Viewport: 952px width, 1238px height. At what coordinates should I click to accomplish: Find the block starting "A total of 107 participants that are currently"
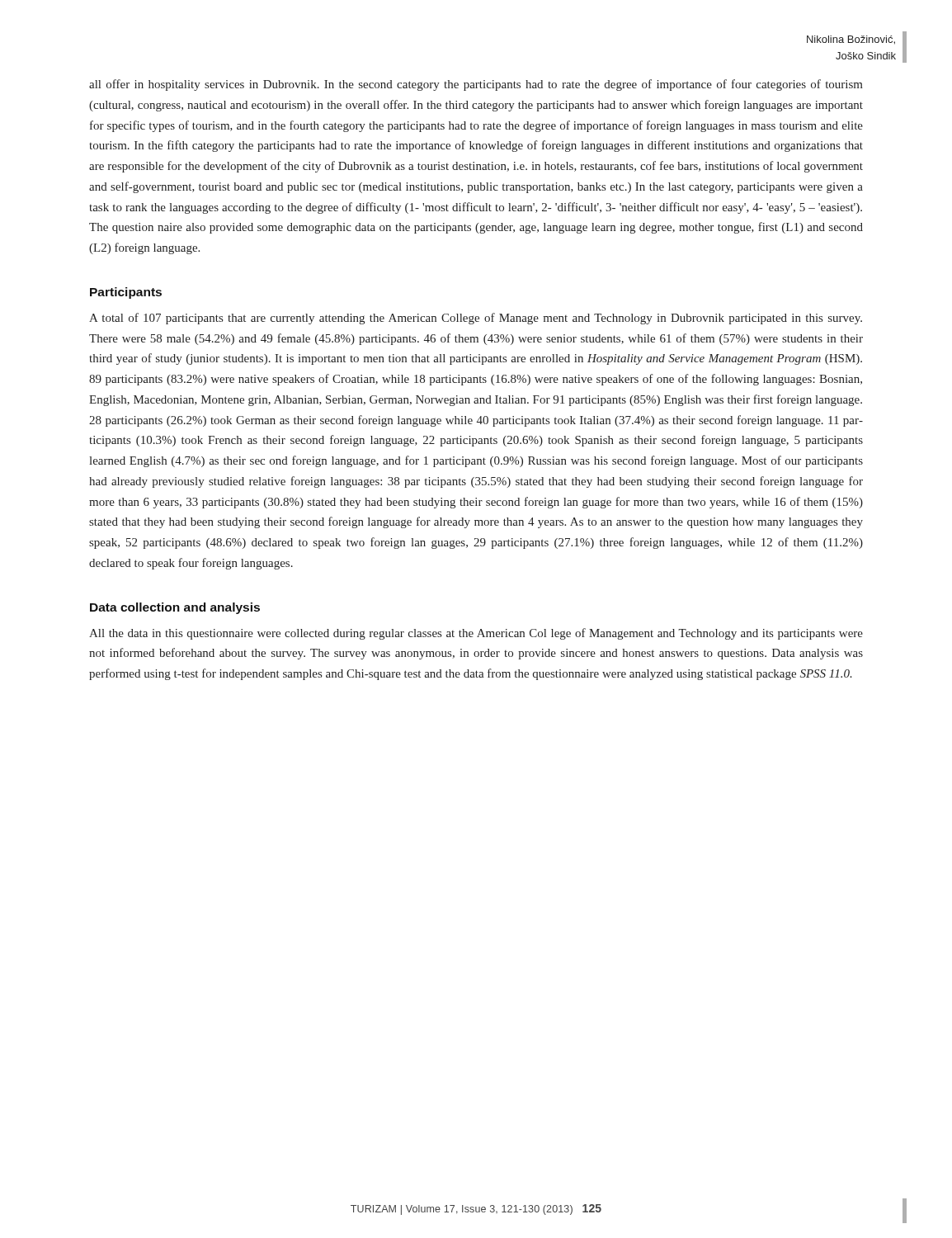pyautogui.click(x=476, y=440)
